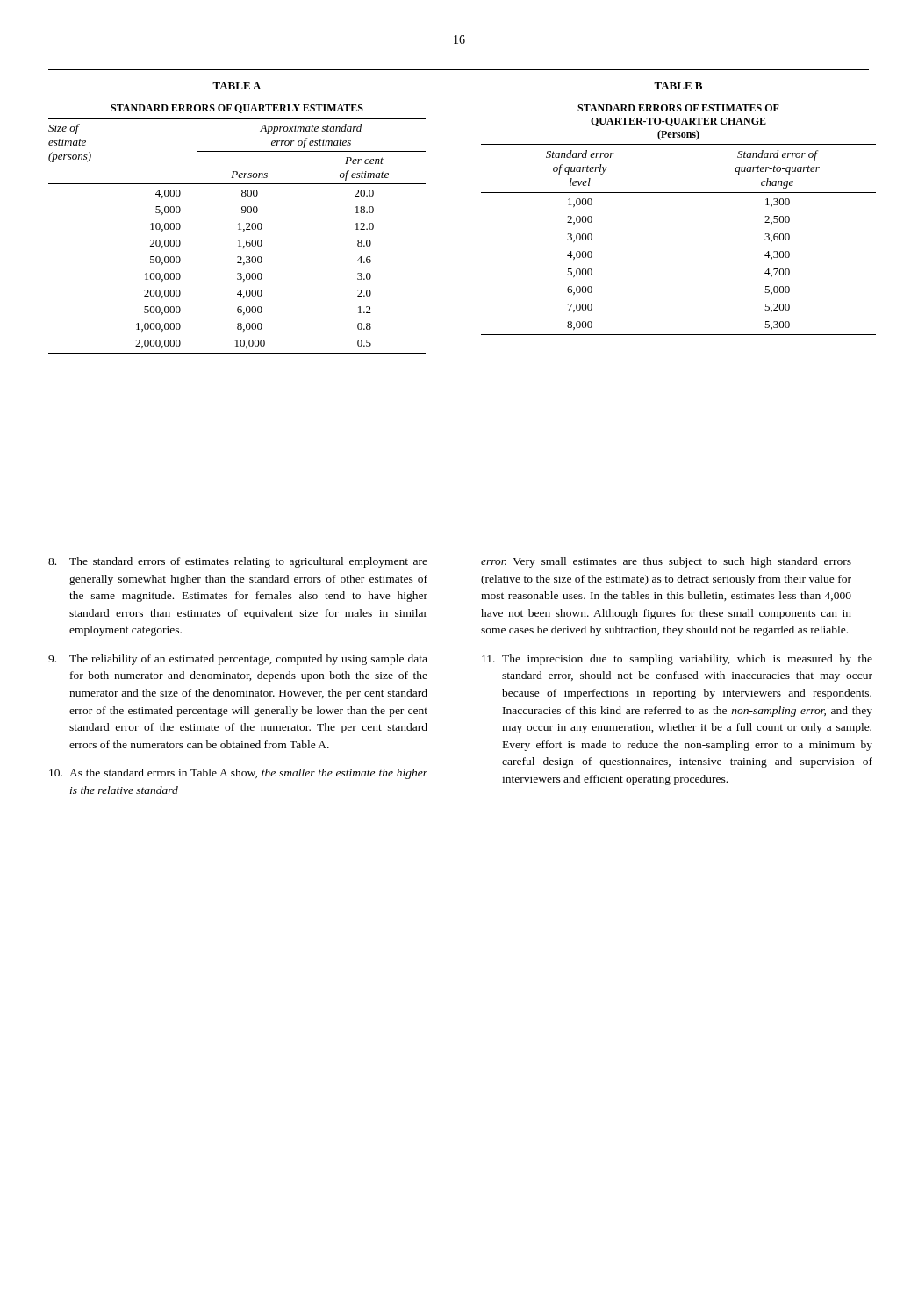Select the table that reads "Size of estimate"
The image size is (918, 1316).
click(237, 216)
